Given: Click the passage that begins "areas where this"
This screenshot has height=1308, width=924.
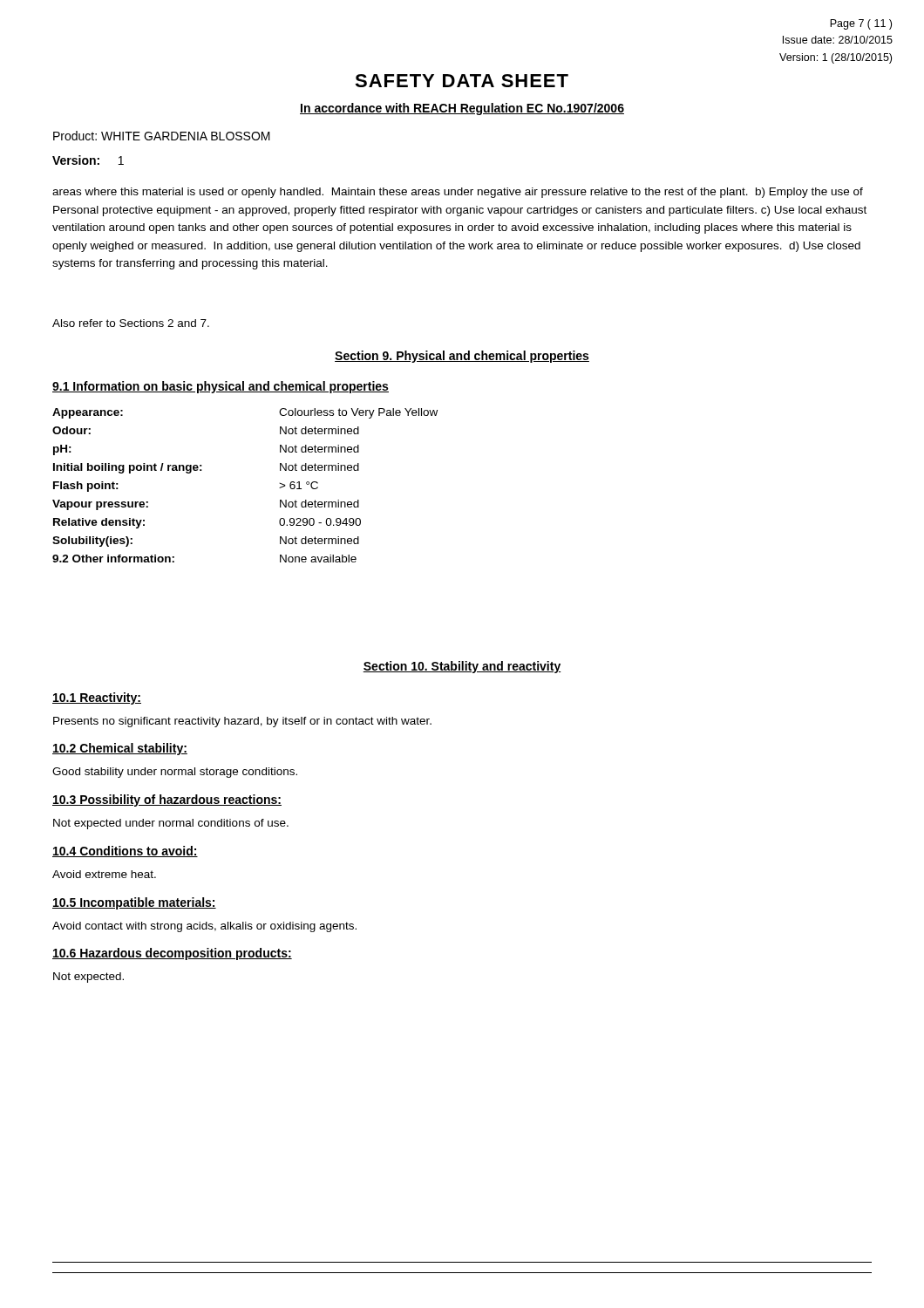Looking at the screenshot, I should pos(459,227).
